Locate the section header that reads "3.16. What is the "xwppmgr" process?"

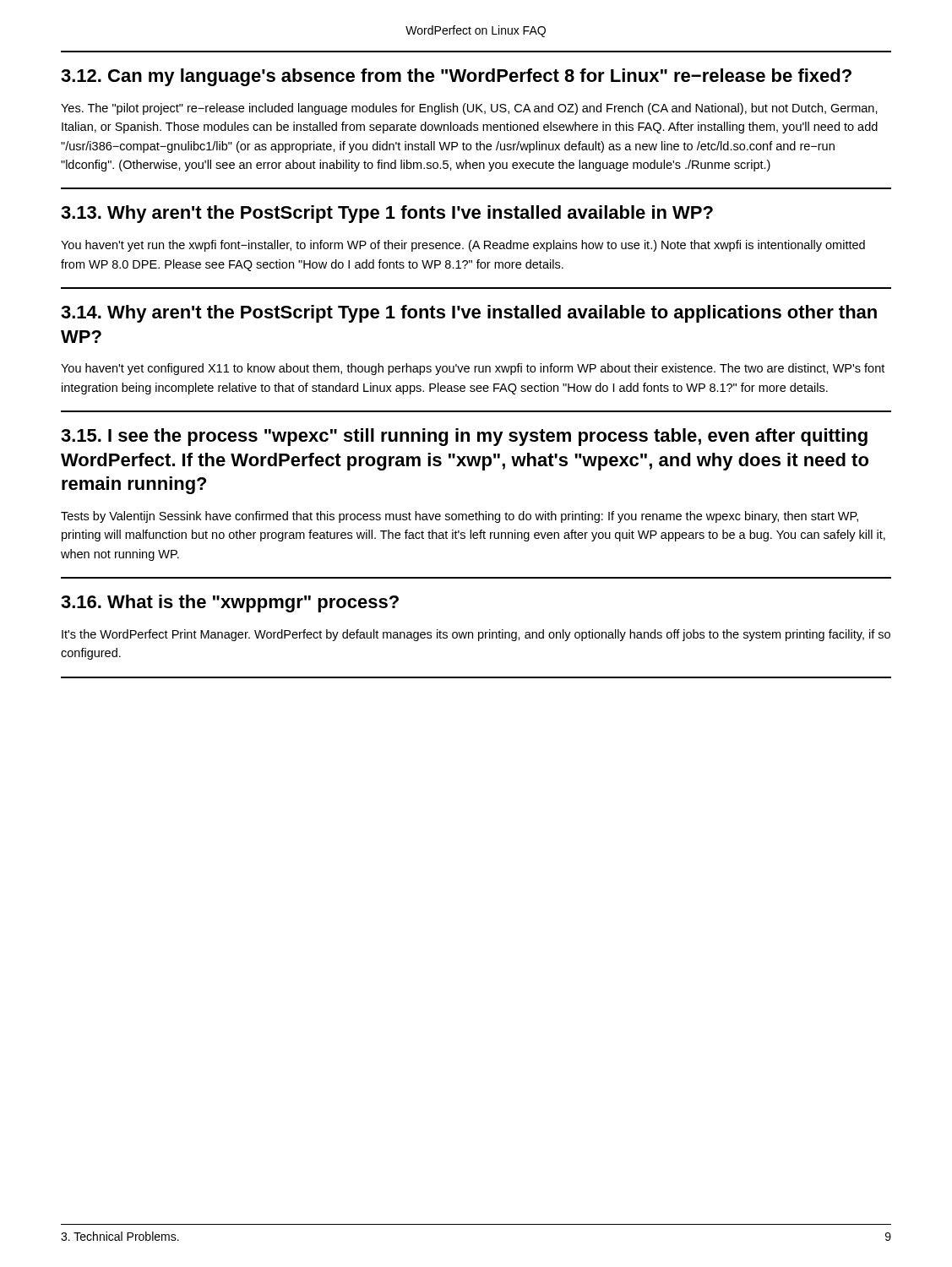pyautogui.click(x=230, y=602)
